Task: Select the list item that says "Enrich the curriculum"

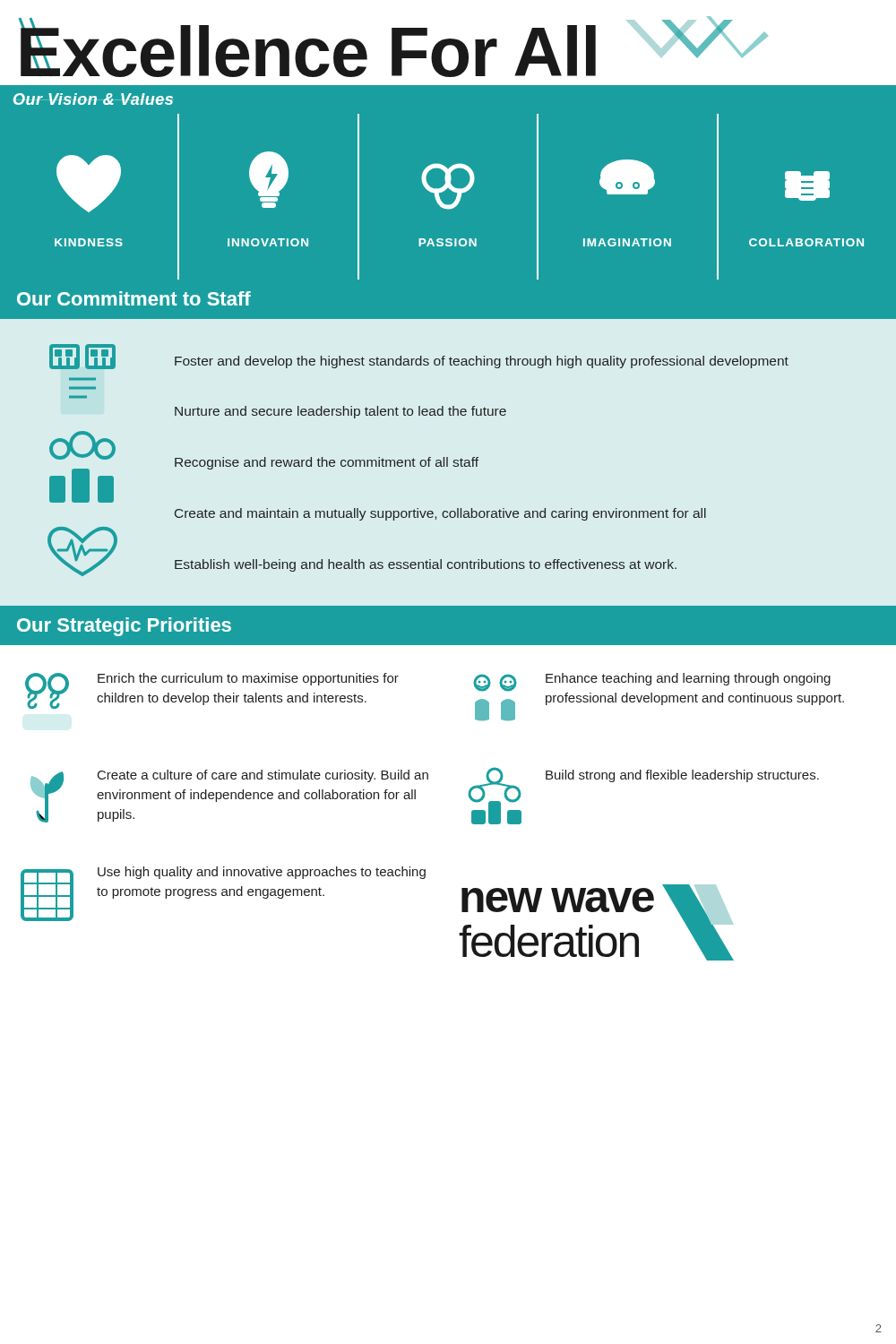Action: [x=248, y=688]
